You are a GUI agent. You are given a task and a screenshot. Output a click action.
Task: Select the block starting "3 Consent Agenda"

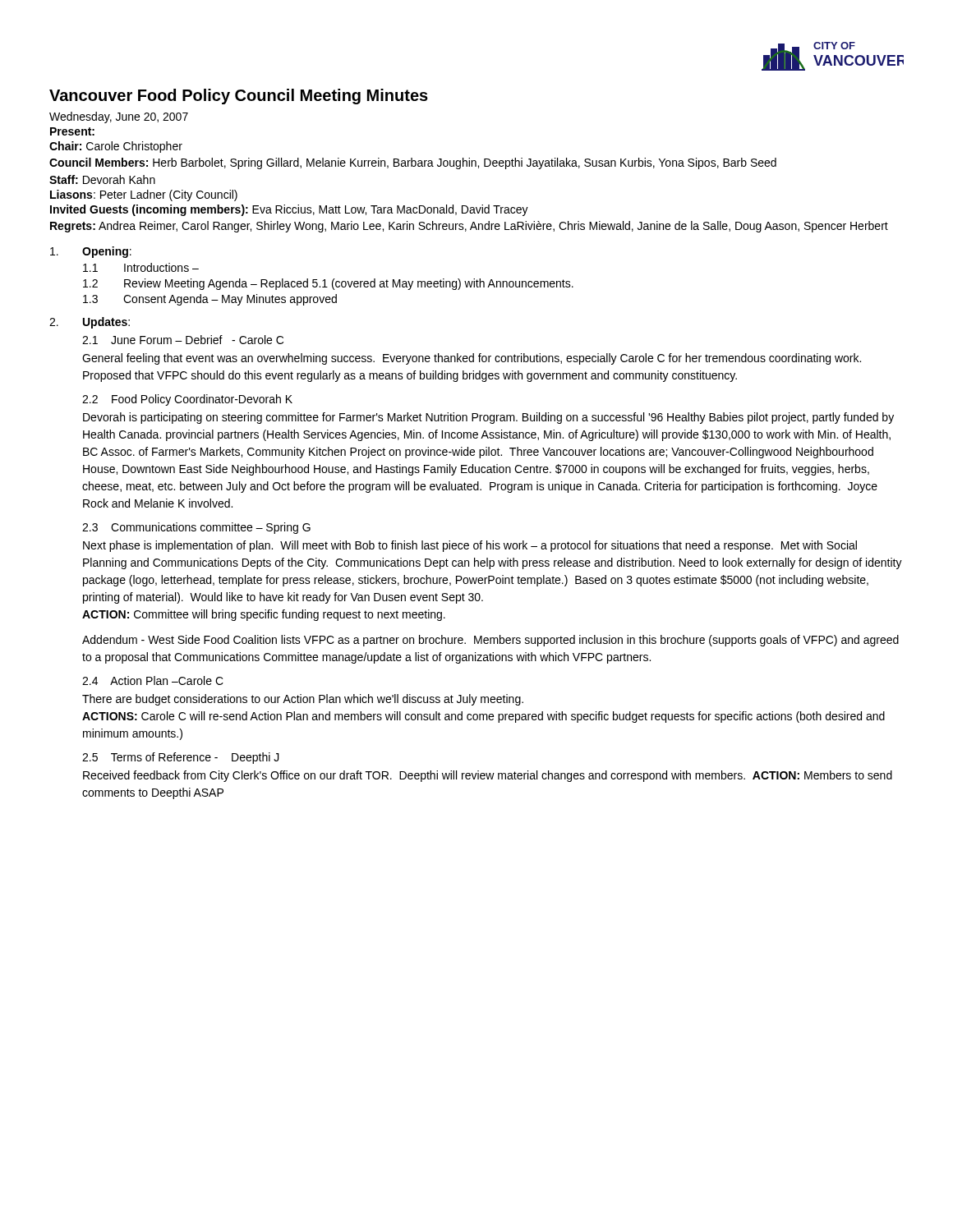pos(210,299)
